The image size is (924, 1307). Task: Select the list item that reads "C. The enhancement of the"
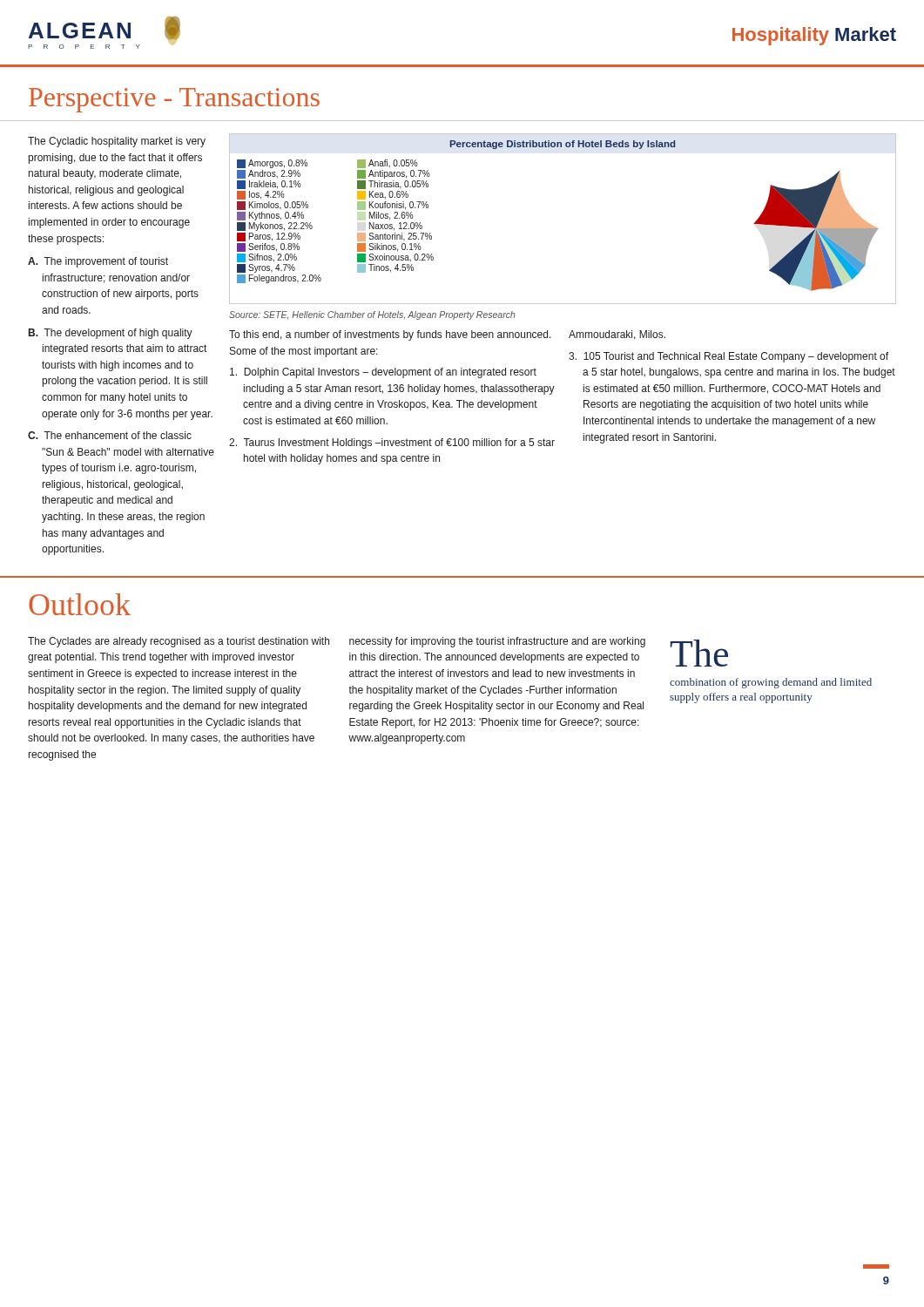pyautogui.click(x=121, y=492)
